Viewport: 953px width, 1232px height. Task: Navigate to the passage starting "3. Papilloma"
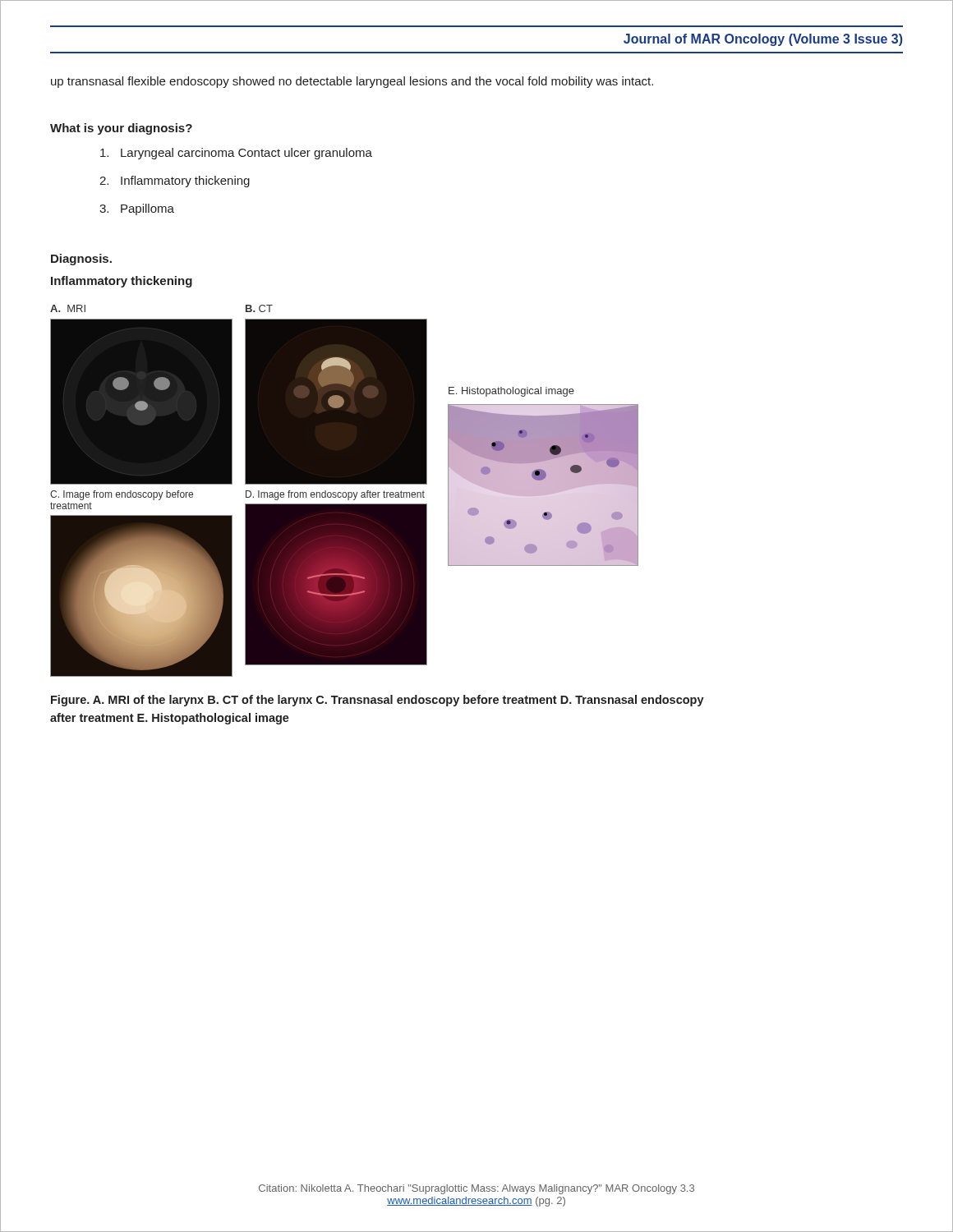tap(137, 208)
